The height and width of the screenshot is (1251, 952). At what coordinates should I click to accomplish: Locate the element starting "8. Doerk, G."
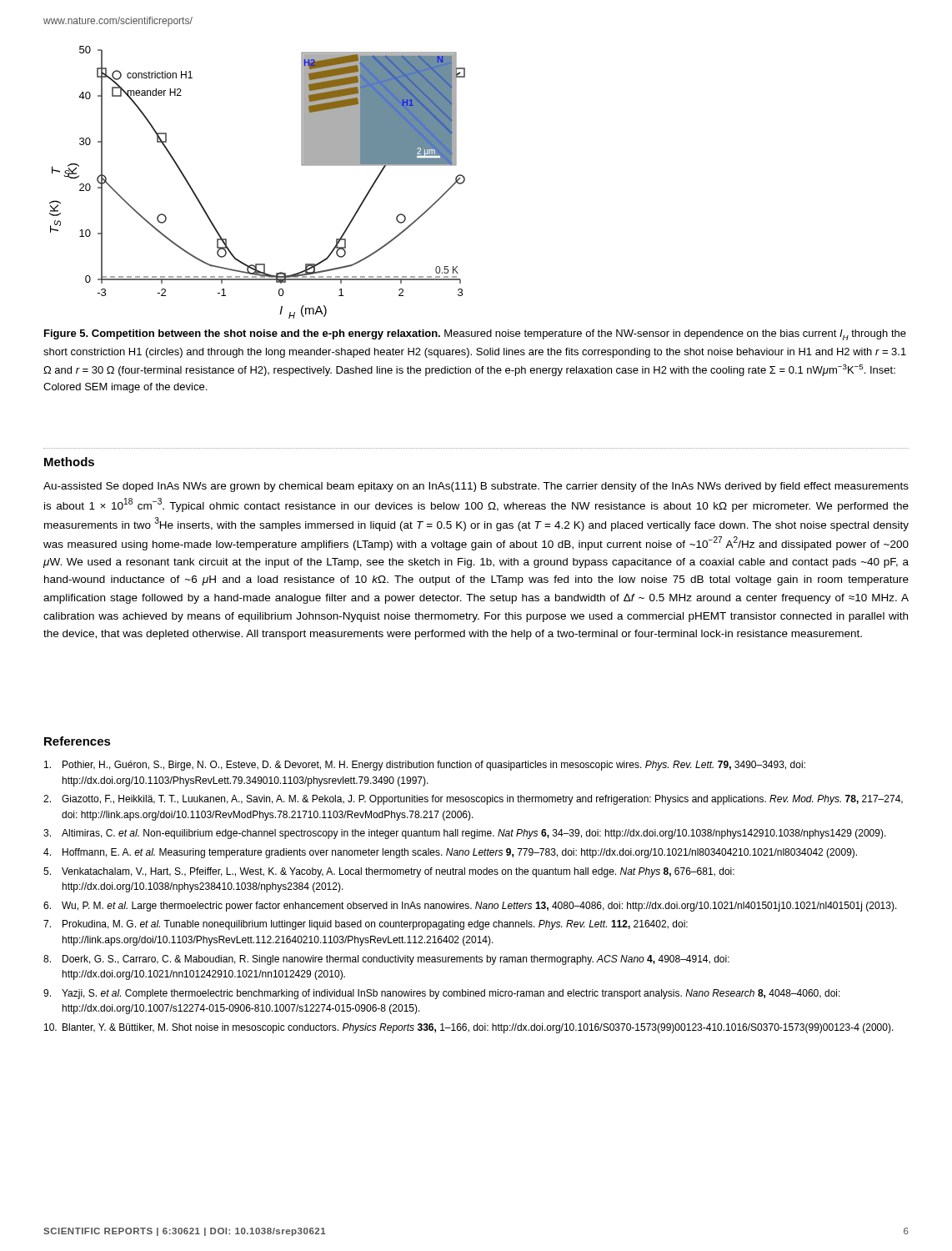pos(476,967)
